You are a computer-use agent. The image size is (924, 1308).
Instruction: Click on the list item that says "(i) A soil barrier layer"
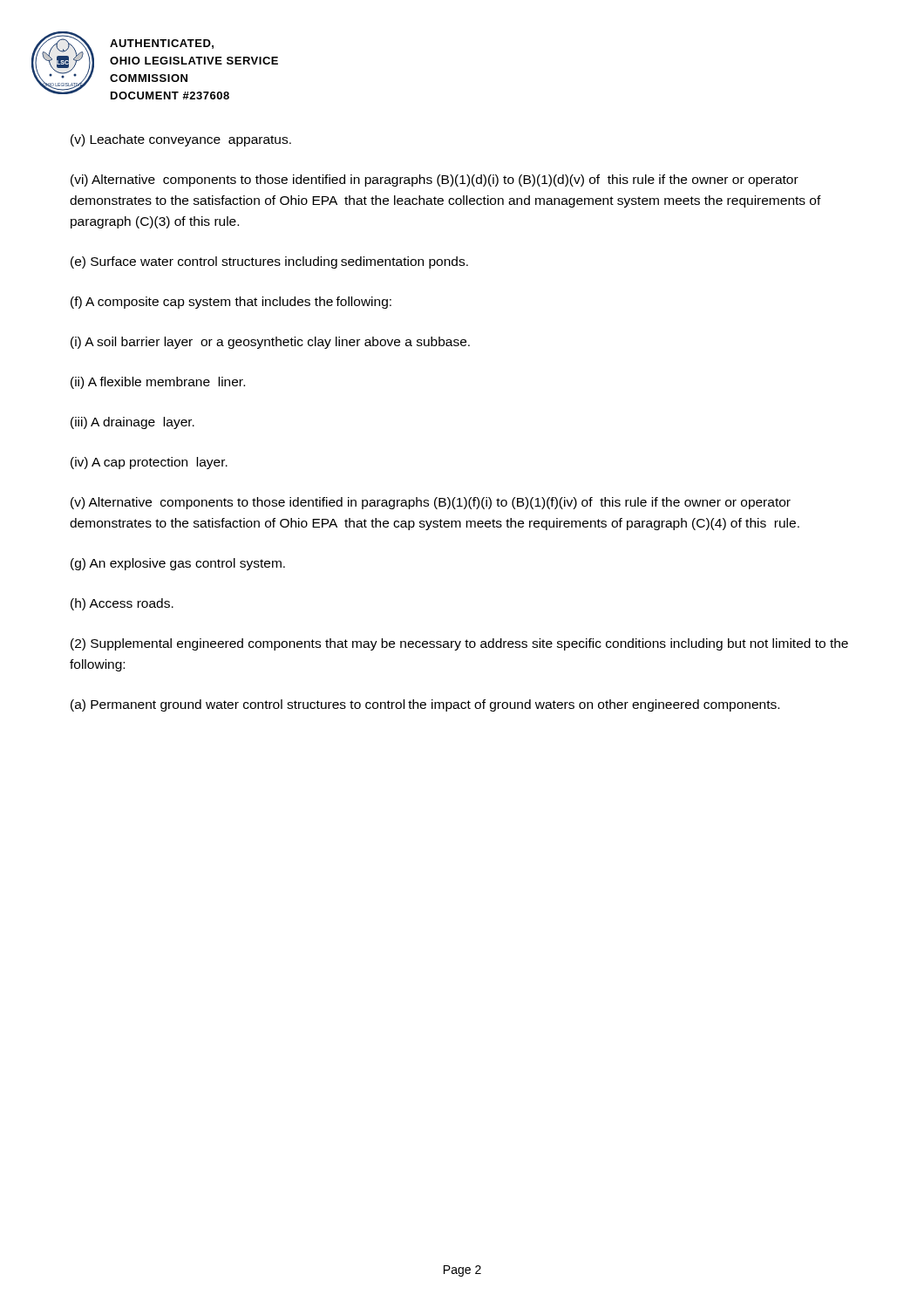pyautogui.click(x=270, y=341)
